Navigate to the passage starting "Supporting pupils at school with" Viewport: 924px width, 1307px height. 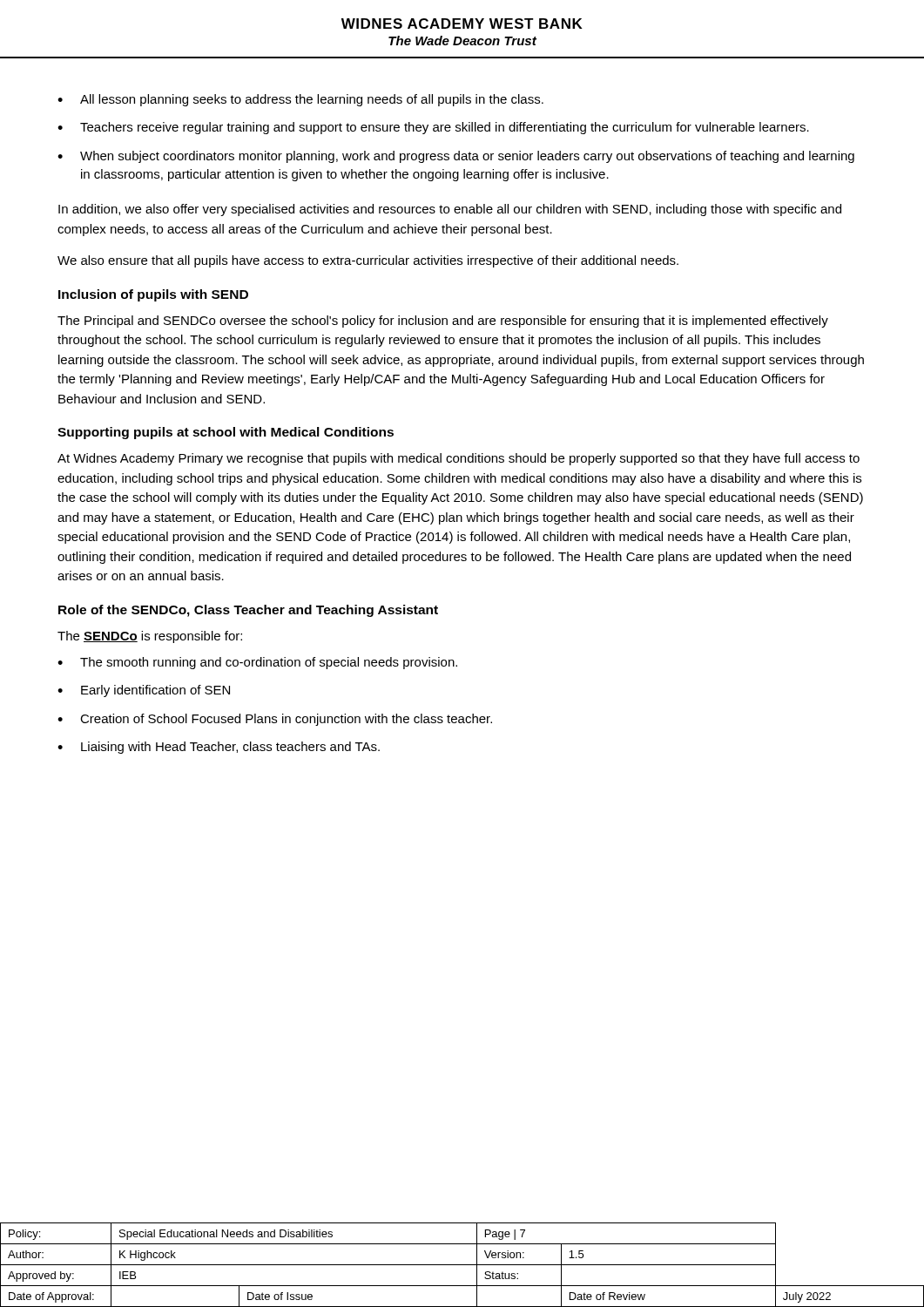(226, 432)
